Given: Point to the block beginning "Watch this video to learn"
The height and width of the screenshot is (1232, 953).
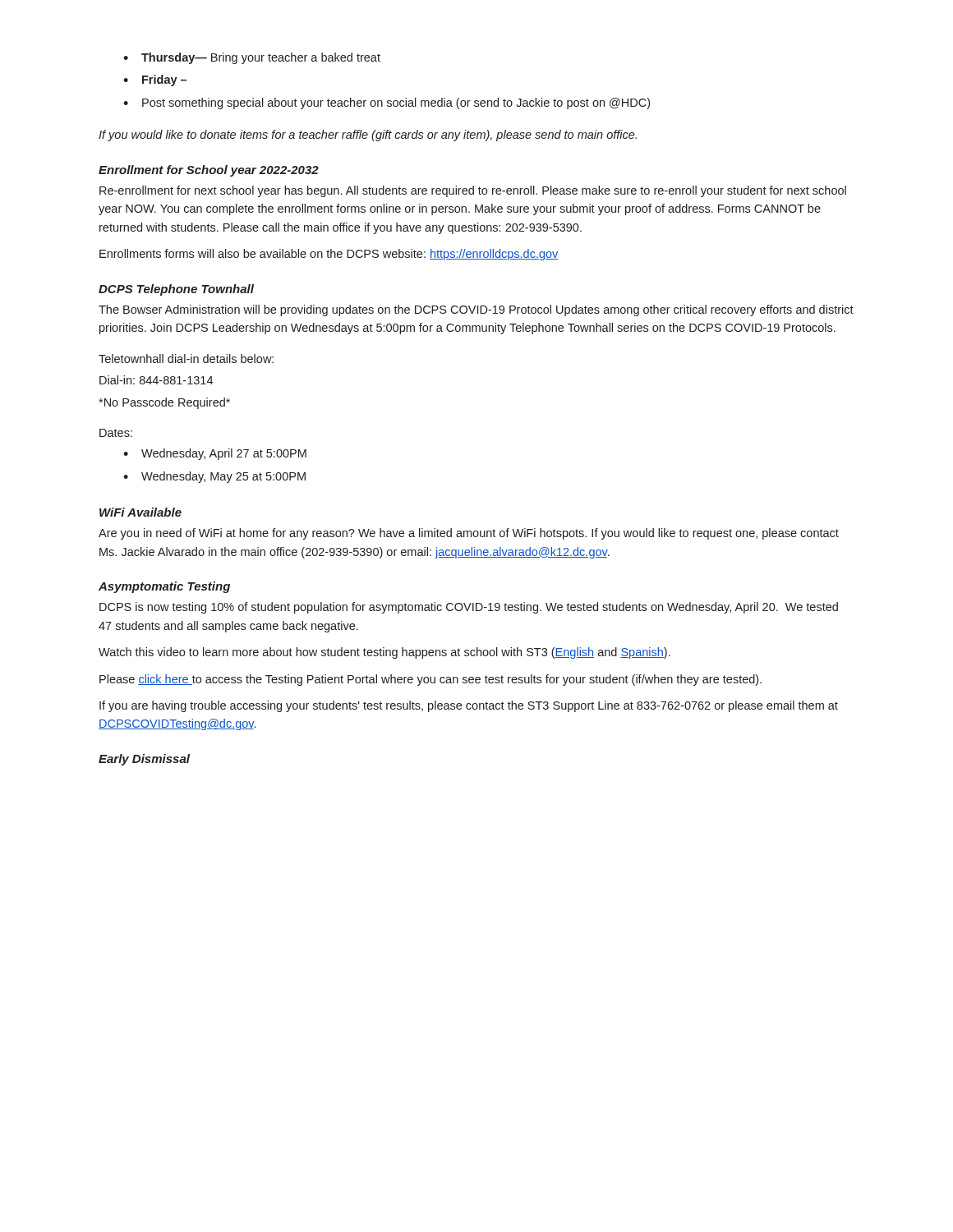Looking at the screenshot, I should [385, 652].
